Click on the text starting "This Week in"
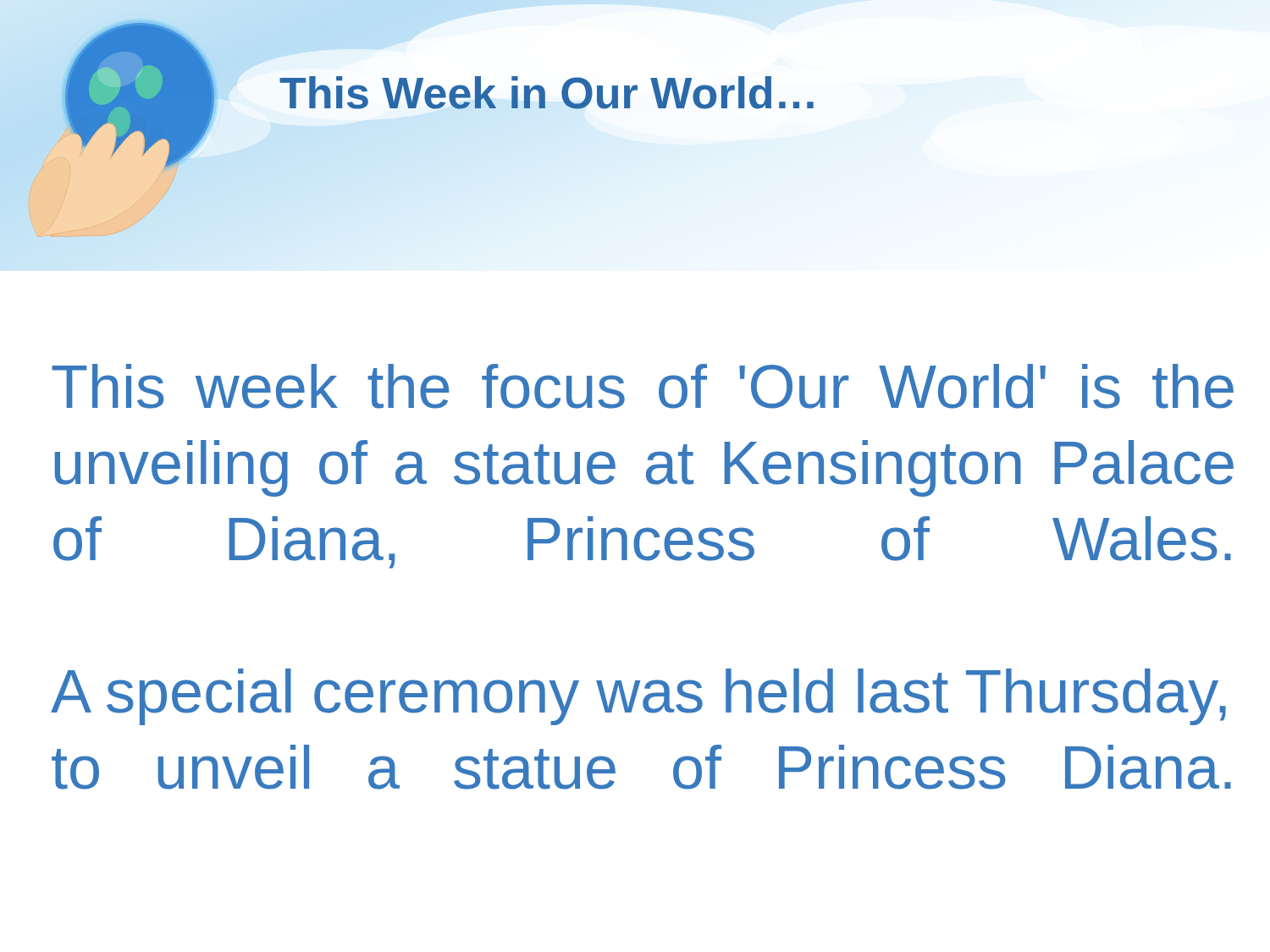This screenshot has height=952, width=1270. [x=549, y=93]
